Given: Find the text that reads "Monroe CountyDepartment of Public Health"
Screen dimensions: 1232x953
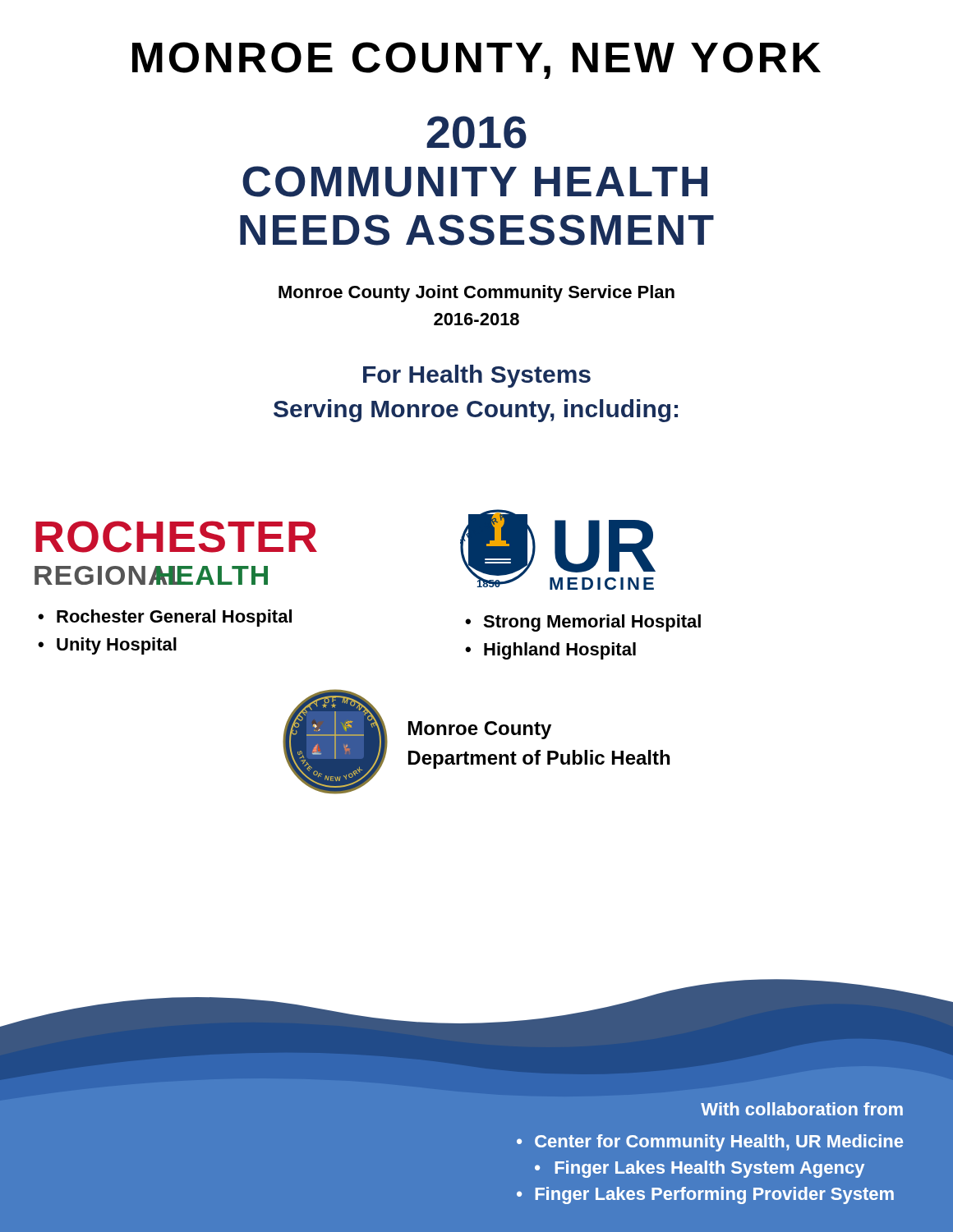Looking at the screenshot, I should (x=539, y=743).
